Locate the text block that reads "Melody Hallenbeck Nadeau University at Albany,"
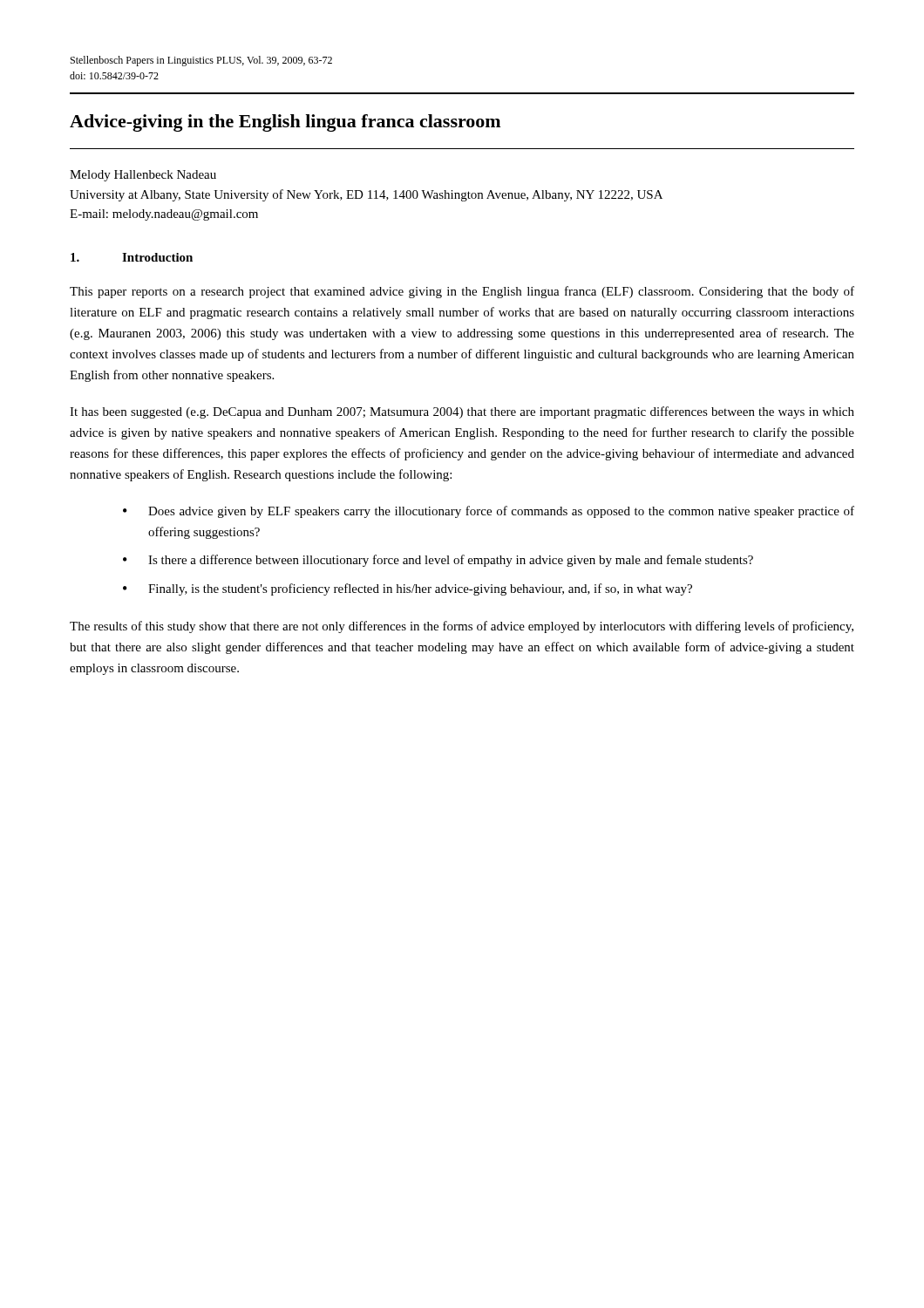Image resolution: width=924 pixels, height=1308 pixels. (366, 194)
